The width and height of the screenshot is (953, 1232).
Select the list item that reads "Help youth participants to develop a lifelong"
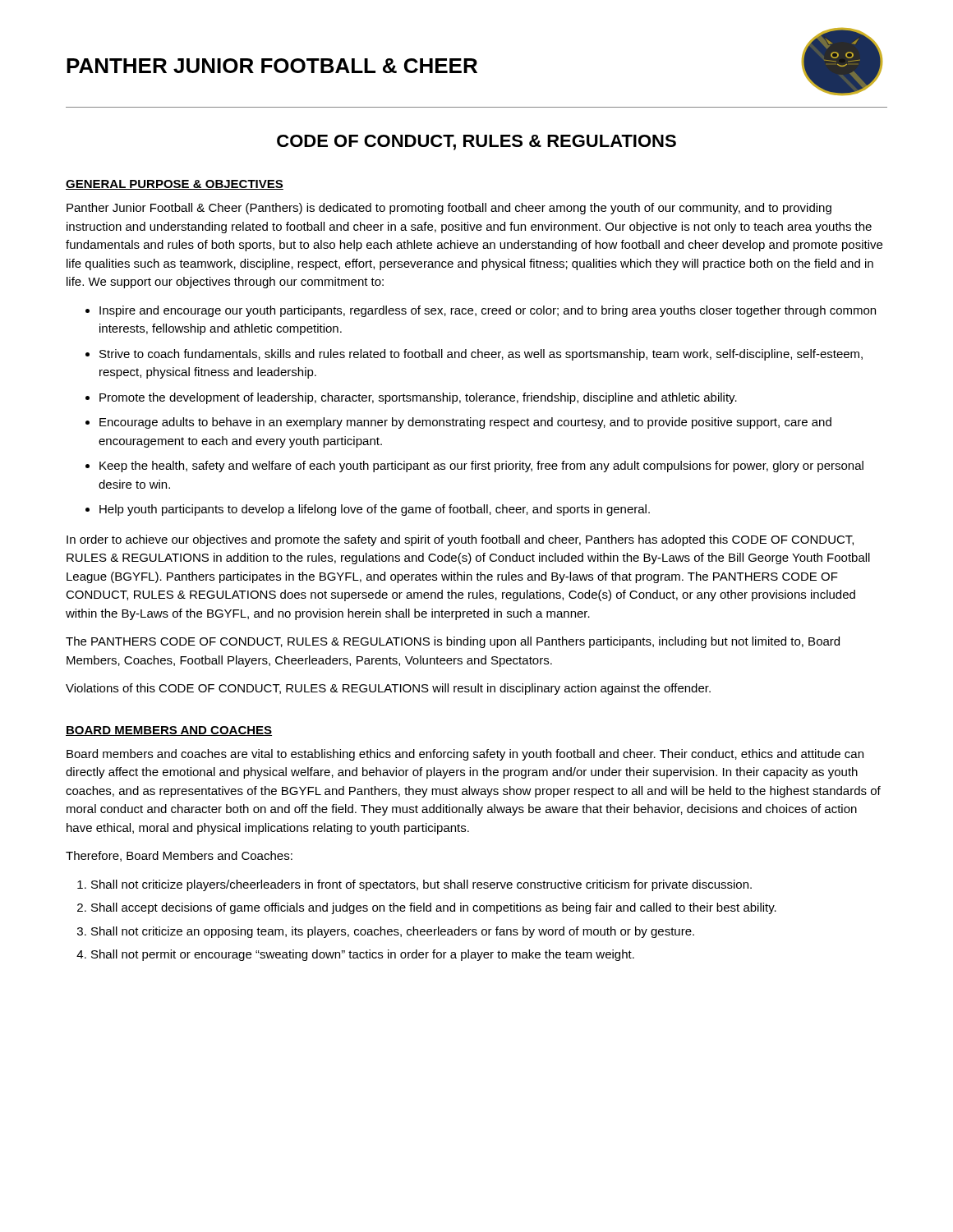click(x=375, y=509)
